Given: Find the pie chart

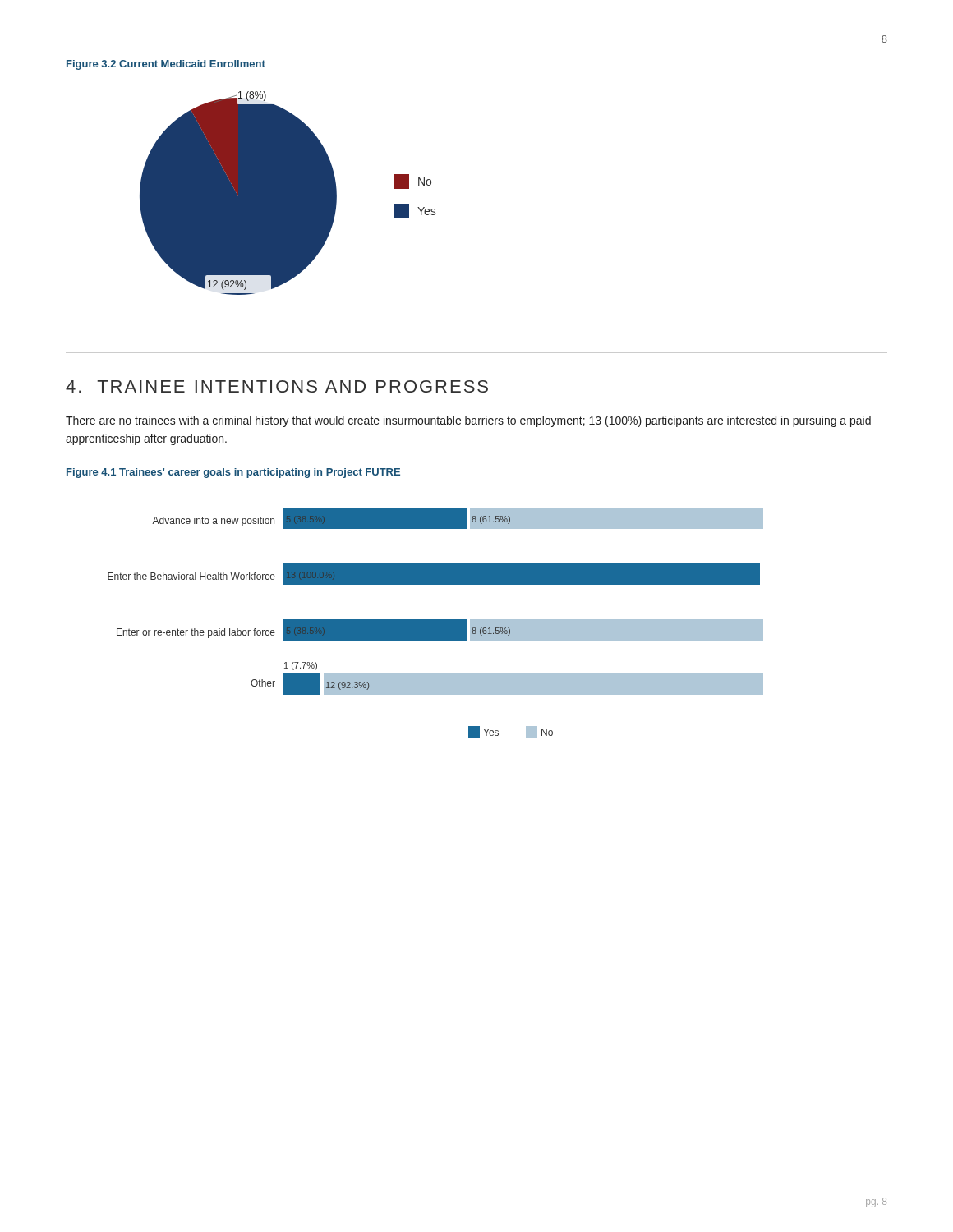Looking at the screenshot, I should tap(501, 196).
